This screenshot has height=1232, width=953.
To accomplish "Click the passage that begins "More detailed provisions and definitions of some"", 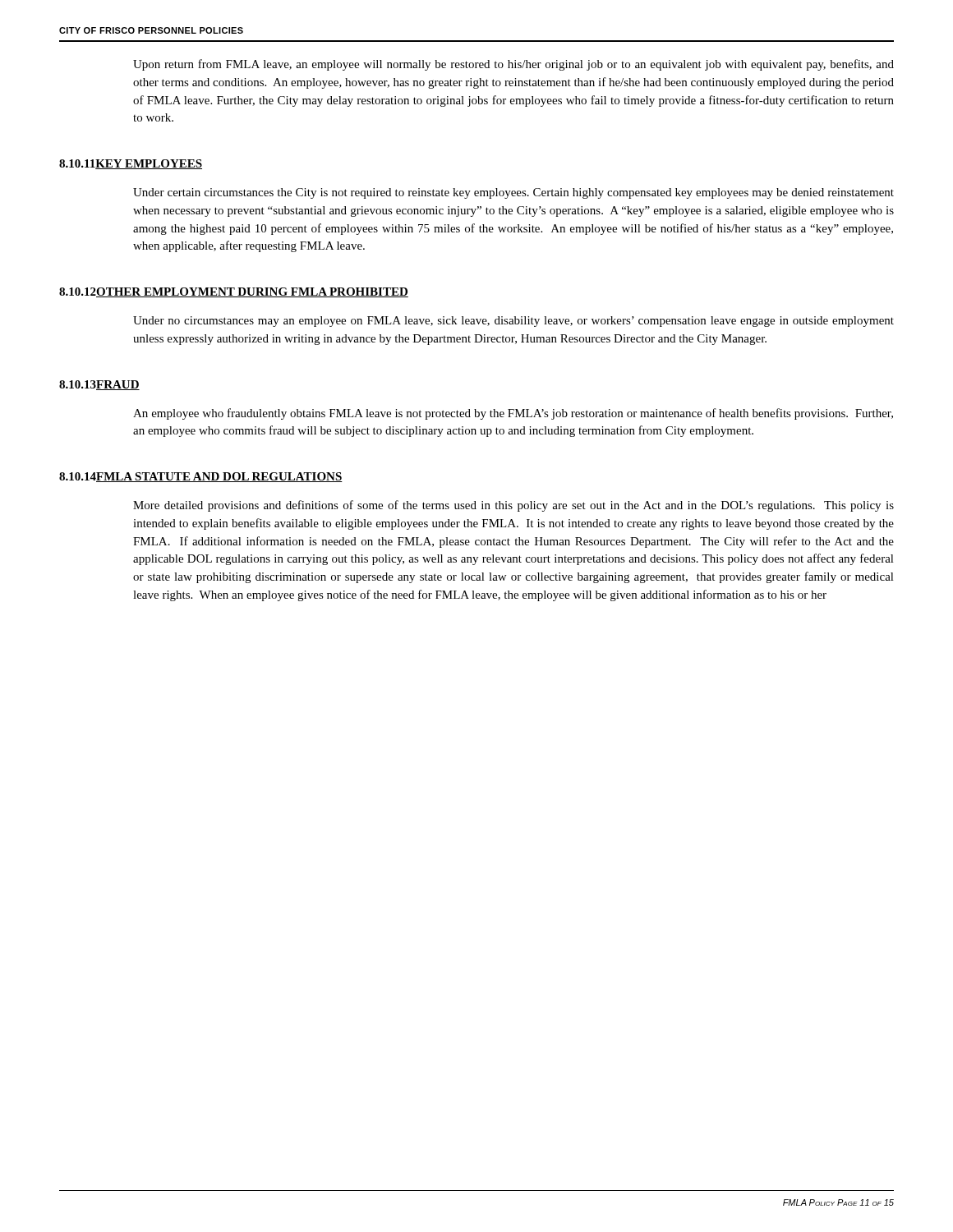I will pyautogui.click(x=513, y=550).
